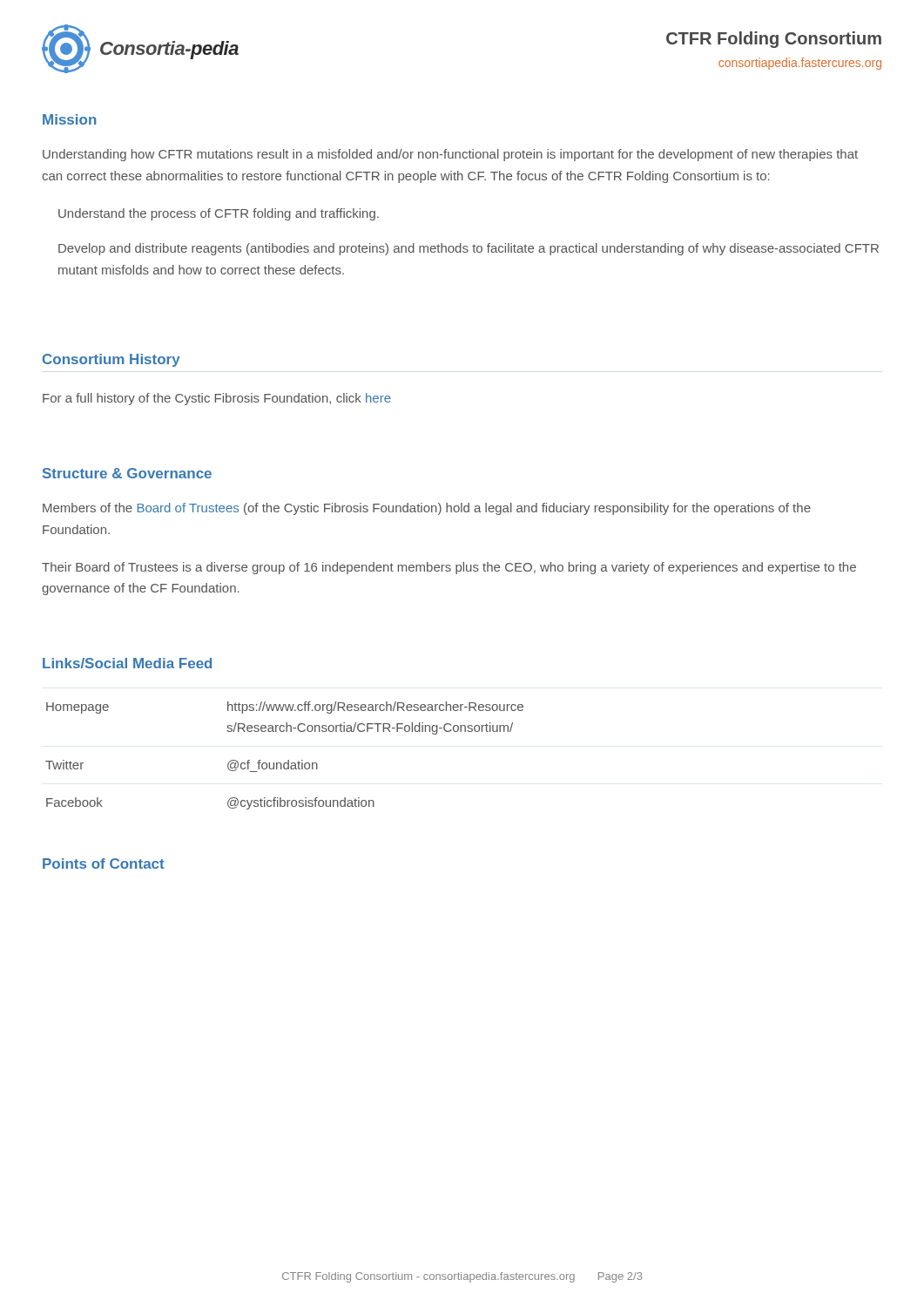
Task: Find the list item with the text "Understand the process of CFTR folding and trafficking."
Action: point(219,213)
